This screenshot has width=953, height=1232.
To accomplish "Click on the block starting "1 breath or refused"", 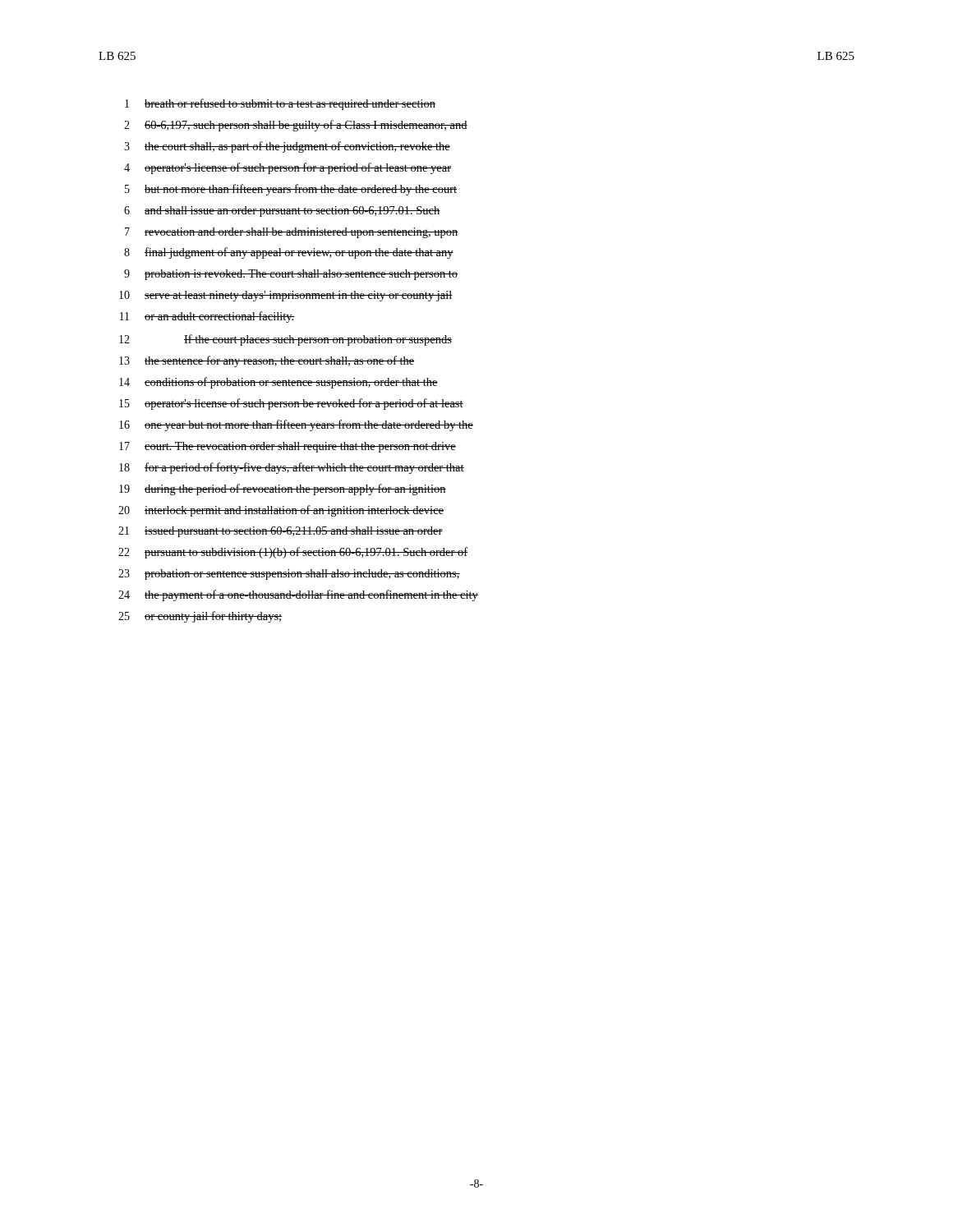I will coord(280,104).
